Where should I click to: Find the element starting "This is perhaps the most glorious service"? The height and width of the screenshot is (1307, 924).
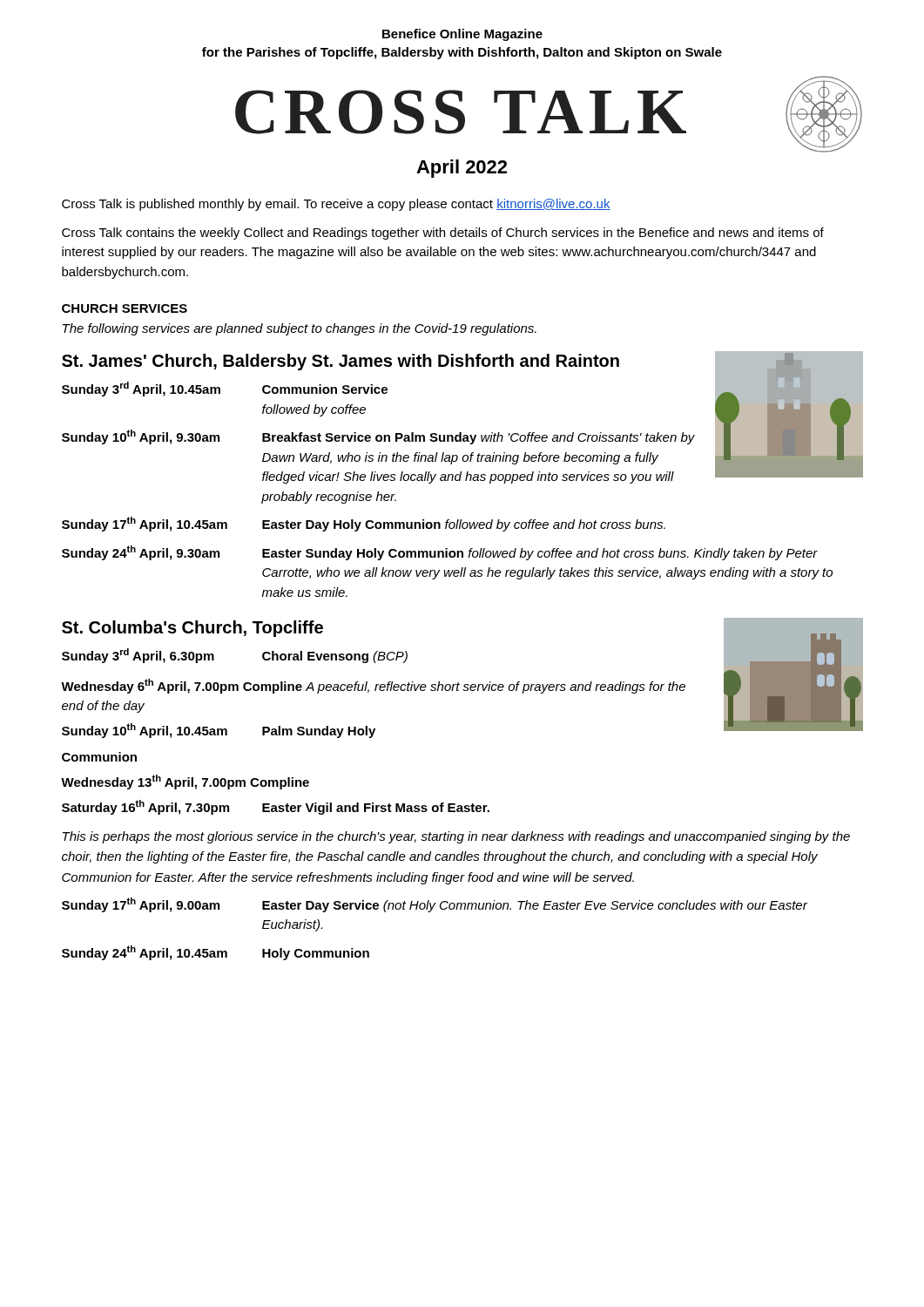pyautogui.click(x=456, y=856)
